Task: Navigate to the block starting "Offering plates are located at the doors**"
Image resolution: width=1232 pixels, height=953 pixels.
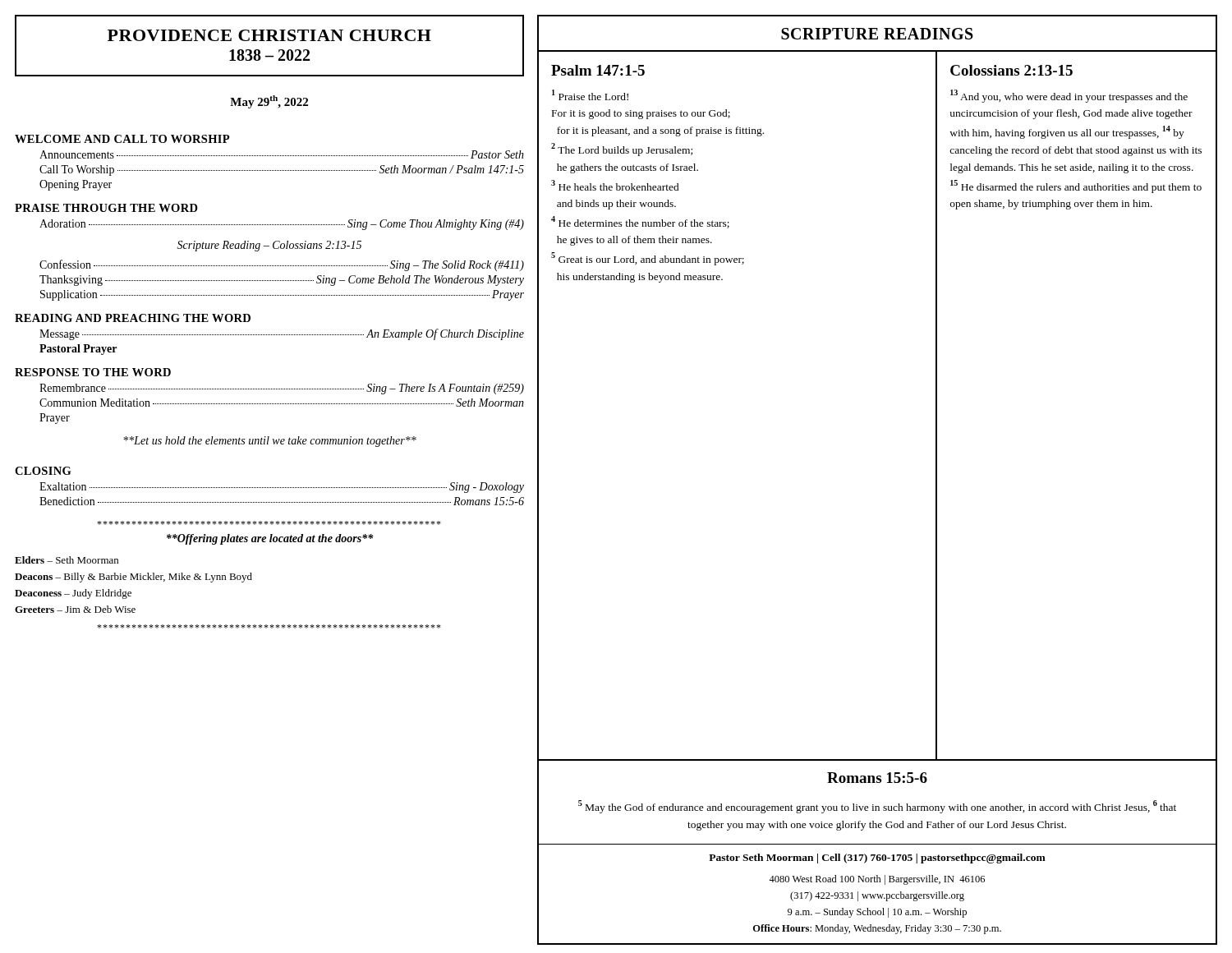Action: click(269, 539)
